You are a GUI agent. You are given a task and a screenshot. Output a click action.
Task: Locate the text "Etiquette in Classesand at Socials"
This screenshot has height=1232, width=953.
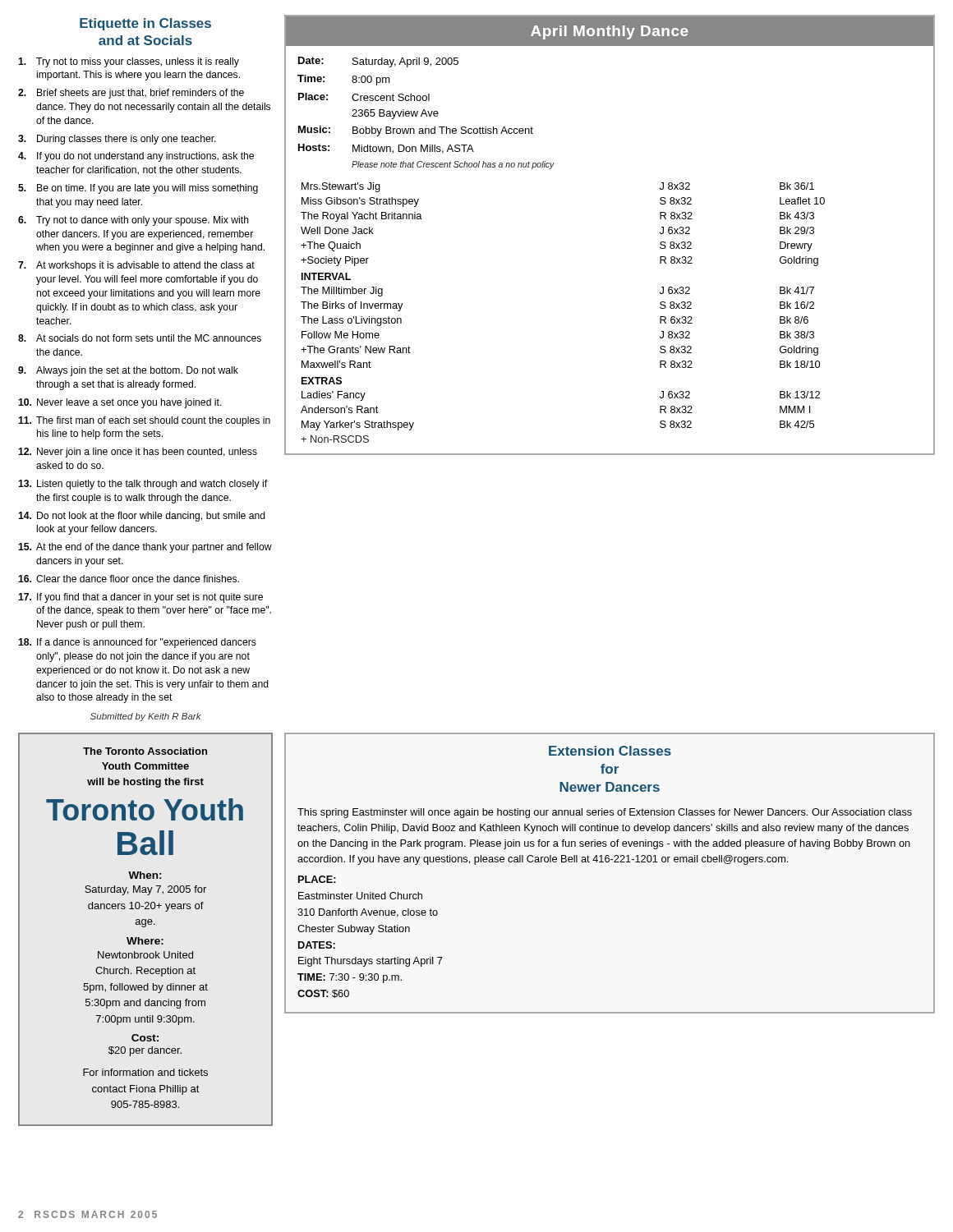point(145,32)
